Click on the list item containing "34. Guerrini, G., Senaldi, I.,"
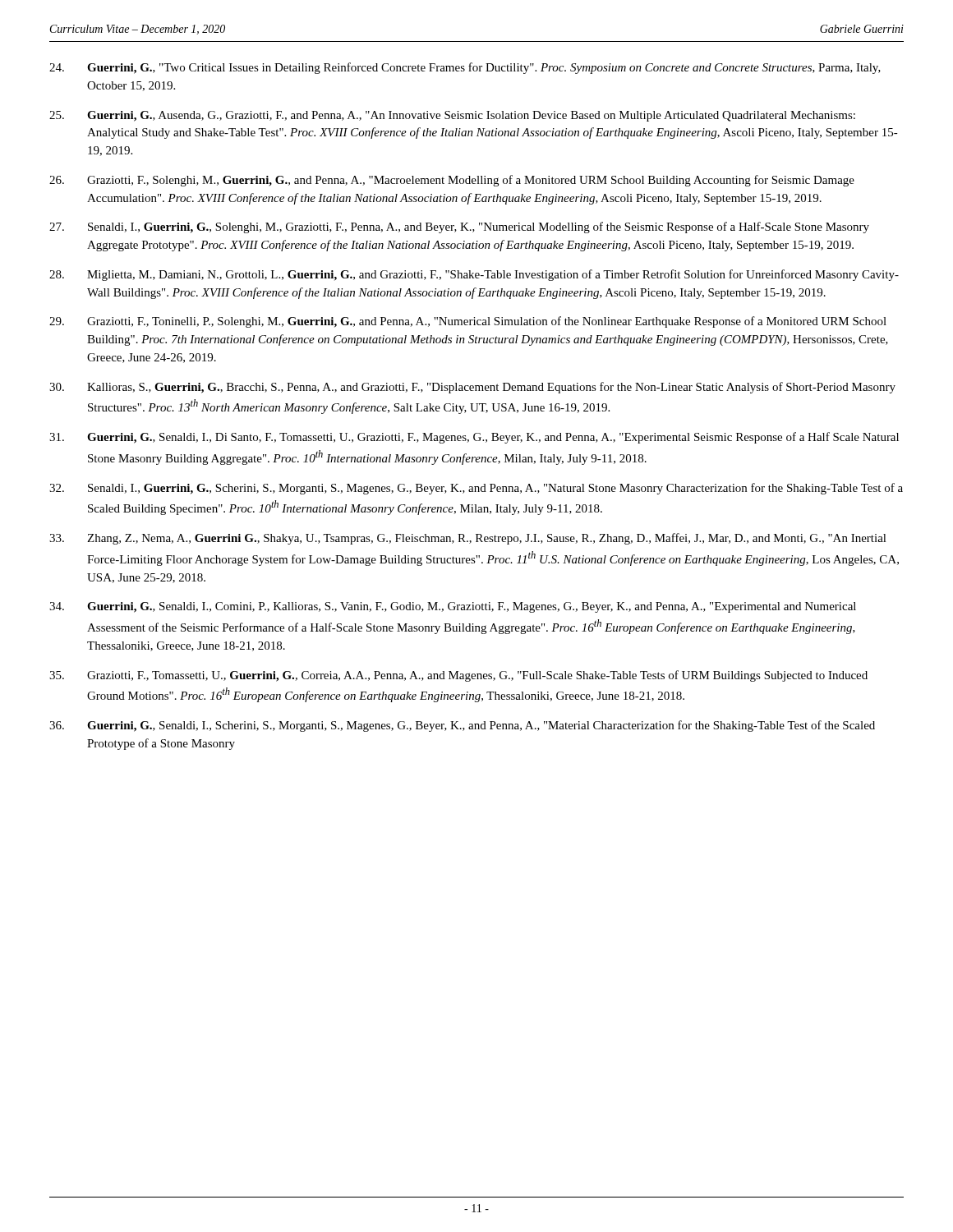Viewport: 953px width, 1232px height. [x=476, y=627]
